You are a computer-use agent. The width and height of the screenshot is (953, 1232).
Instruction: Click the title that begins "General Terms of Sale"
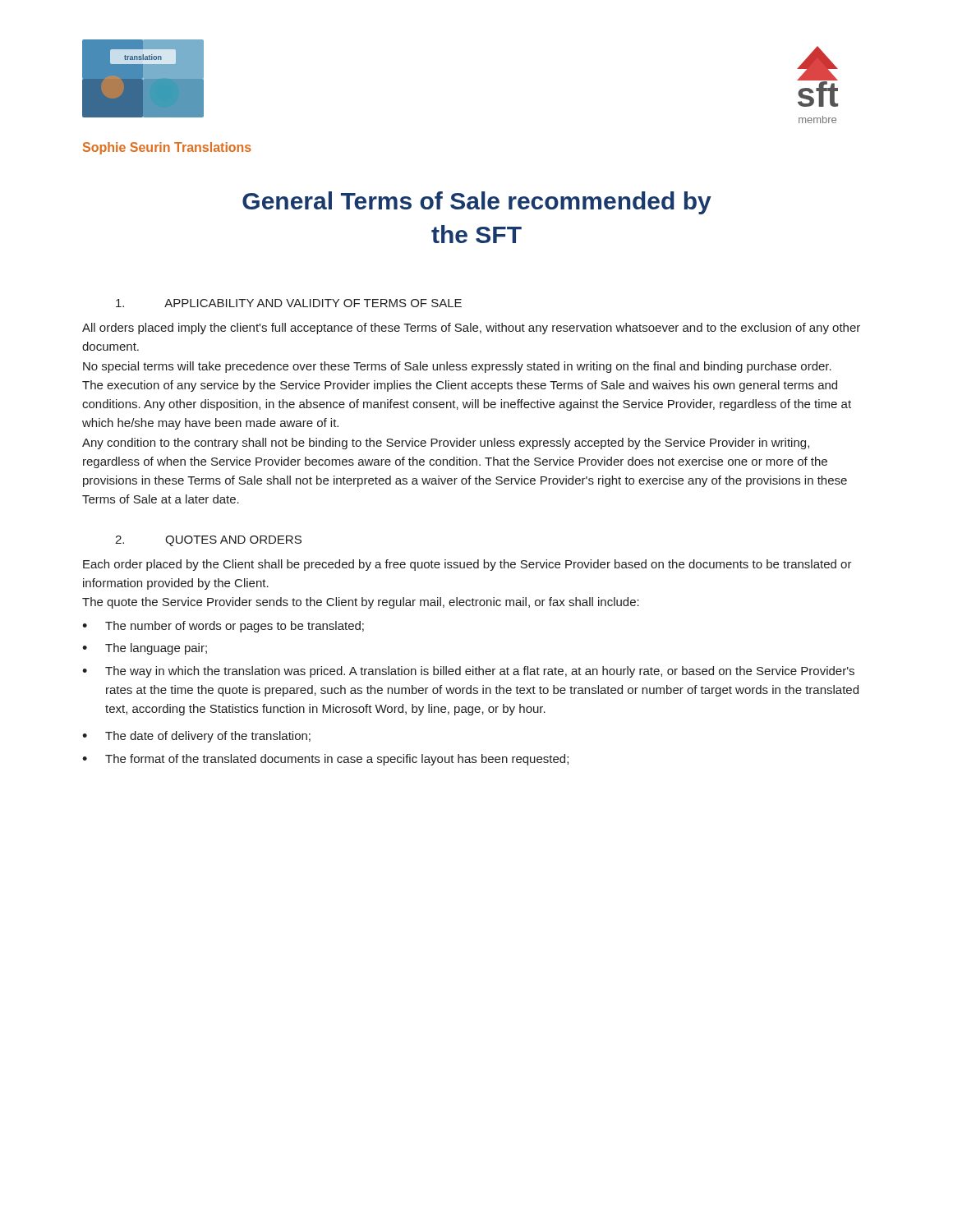pyautogui.click(x=476, y=218)
